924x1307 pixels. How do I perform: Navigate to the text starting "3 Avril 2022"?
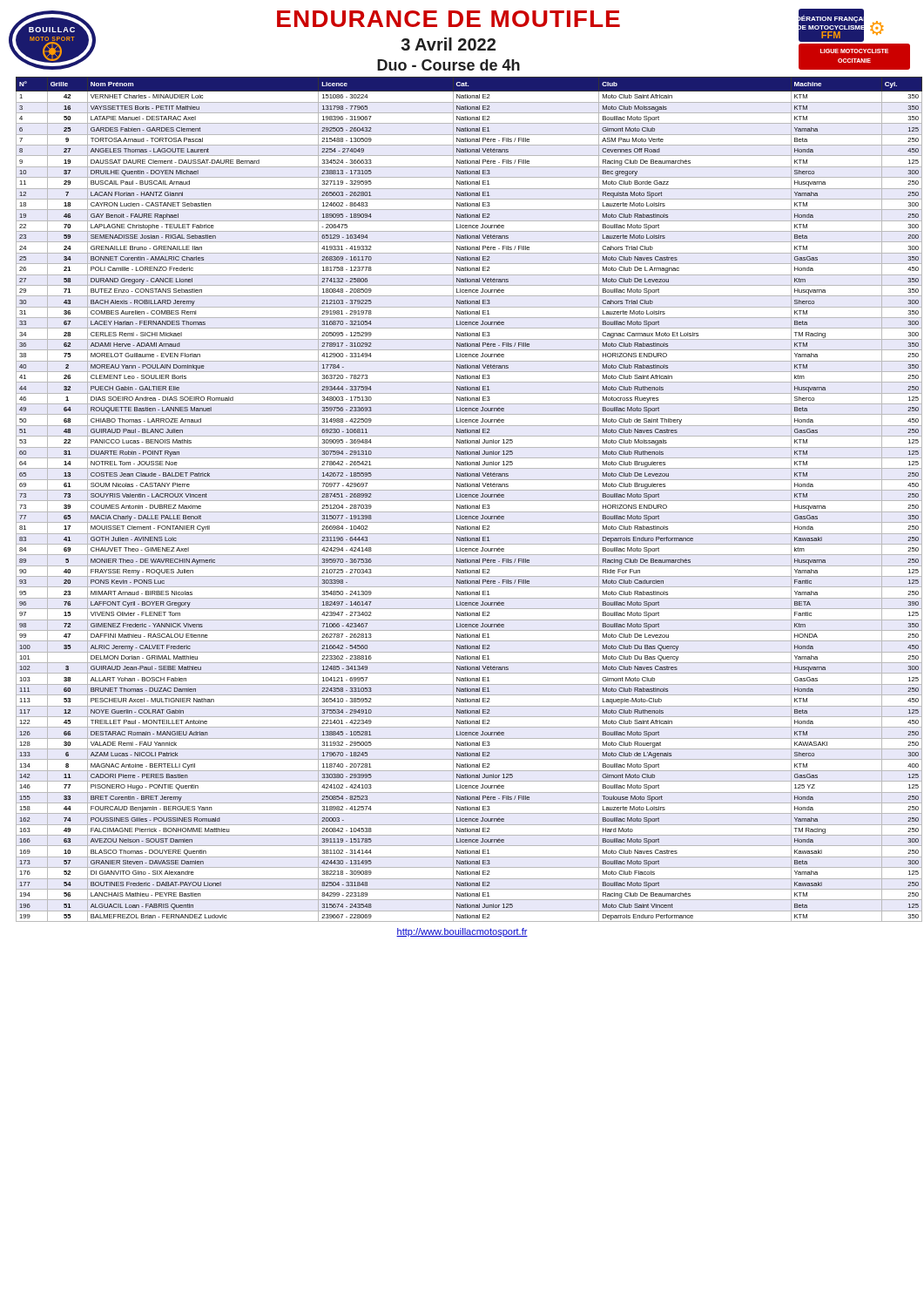coord(449,45)
